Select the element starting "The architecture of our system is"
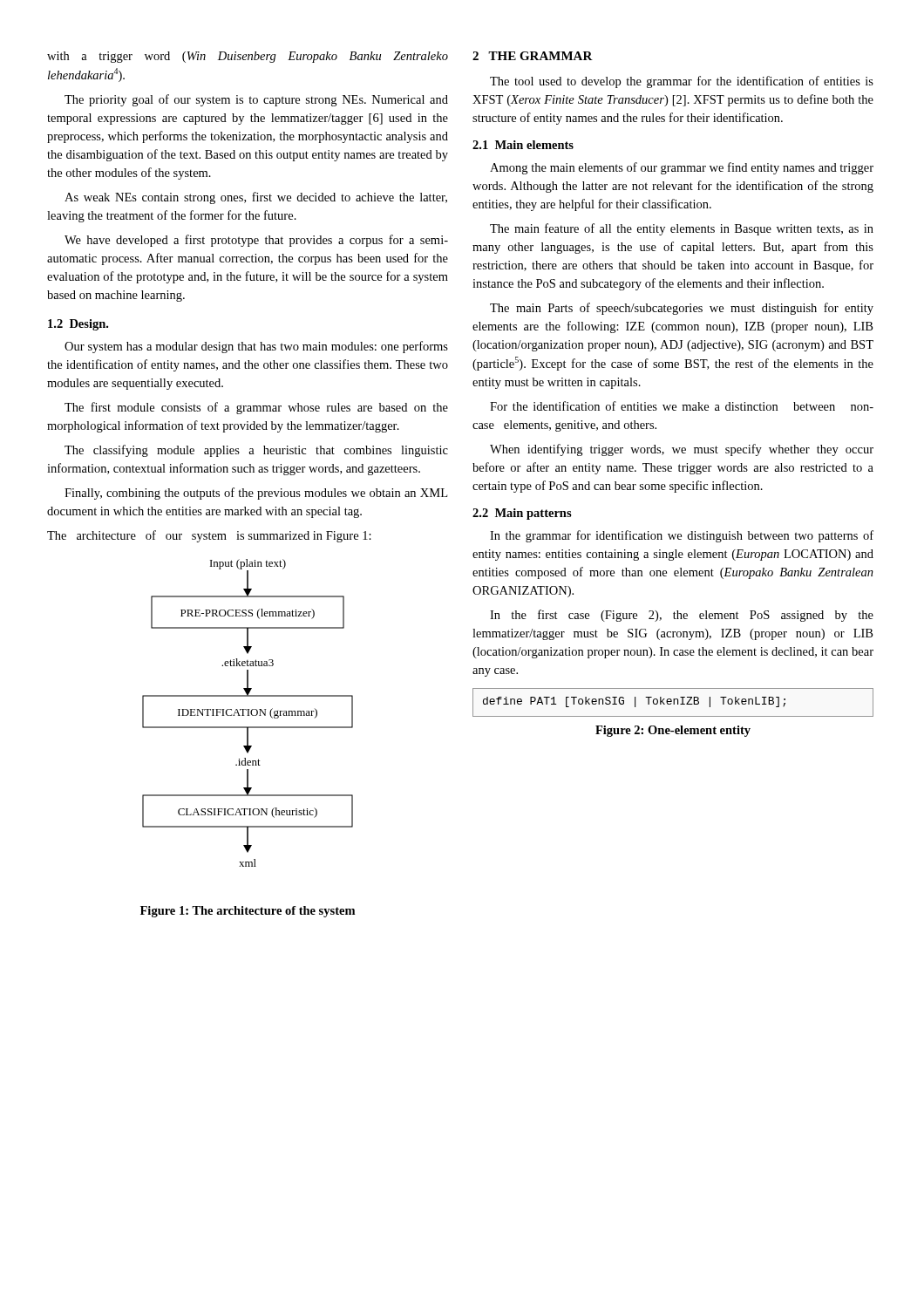 [x=248, y=536]
